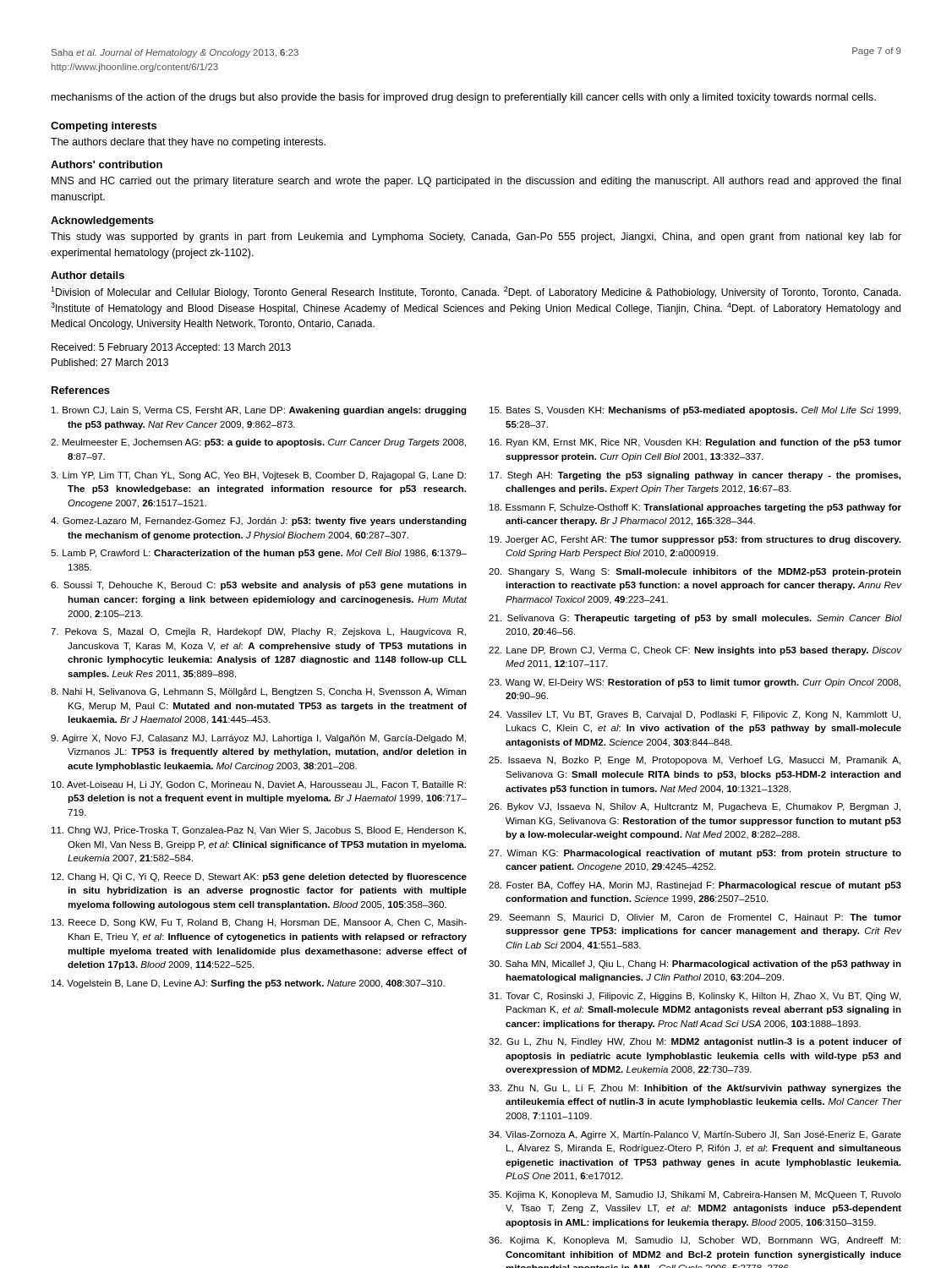The image size is (952, 1268).
Task: Click on the text block starting "The authors declare that they have"
Action: click(188, 142)
